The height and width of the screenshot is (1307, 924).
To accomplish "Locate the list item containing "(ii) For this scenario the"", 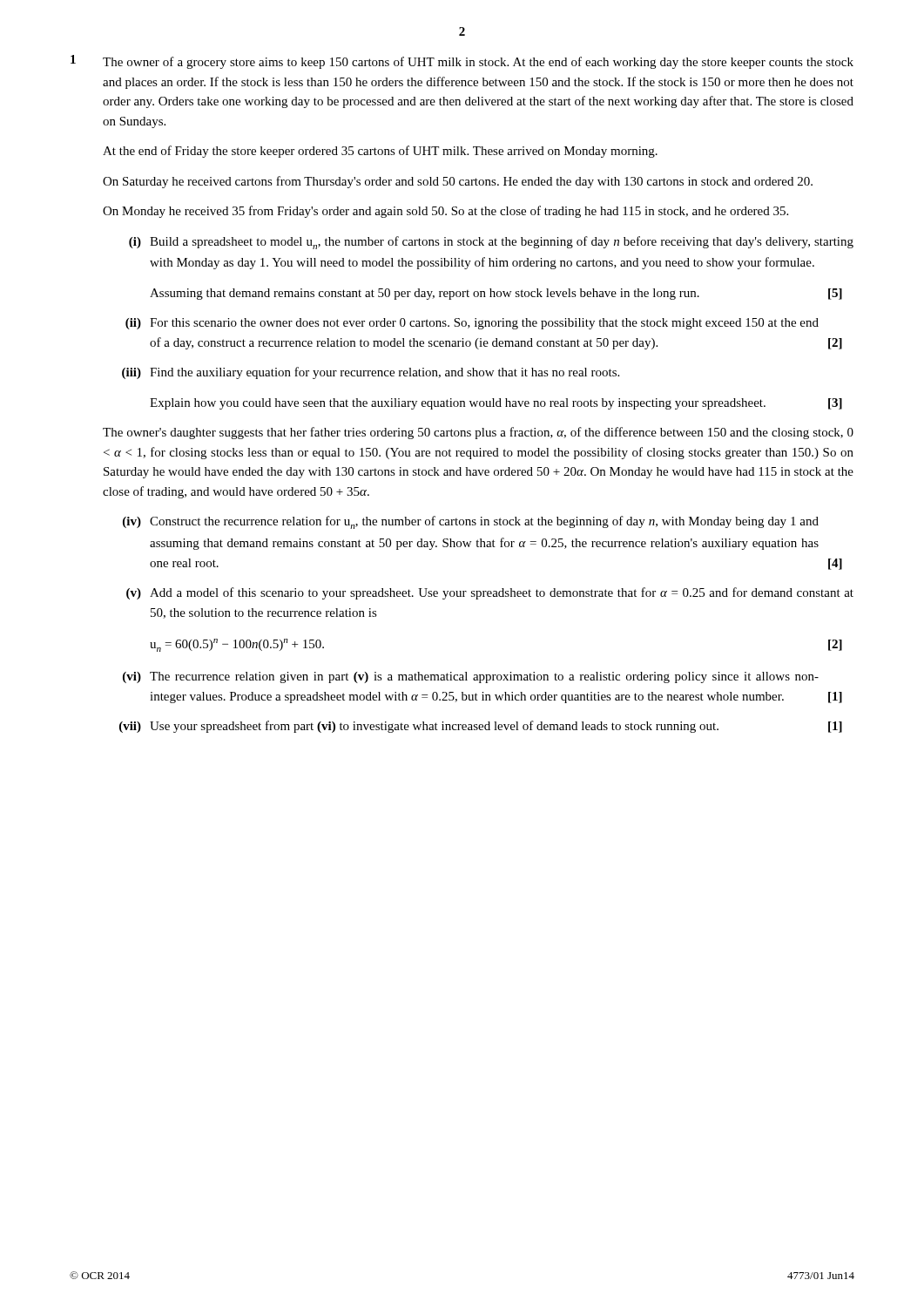I will 478,333.
